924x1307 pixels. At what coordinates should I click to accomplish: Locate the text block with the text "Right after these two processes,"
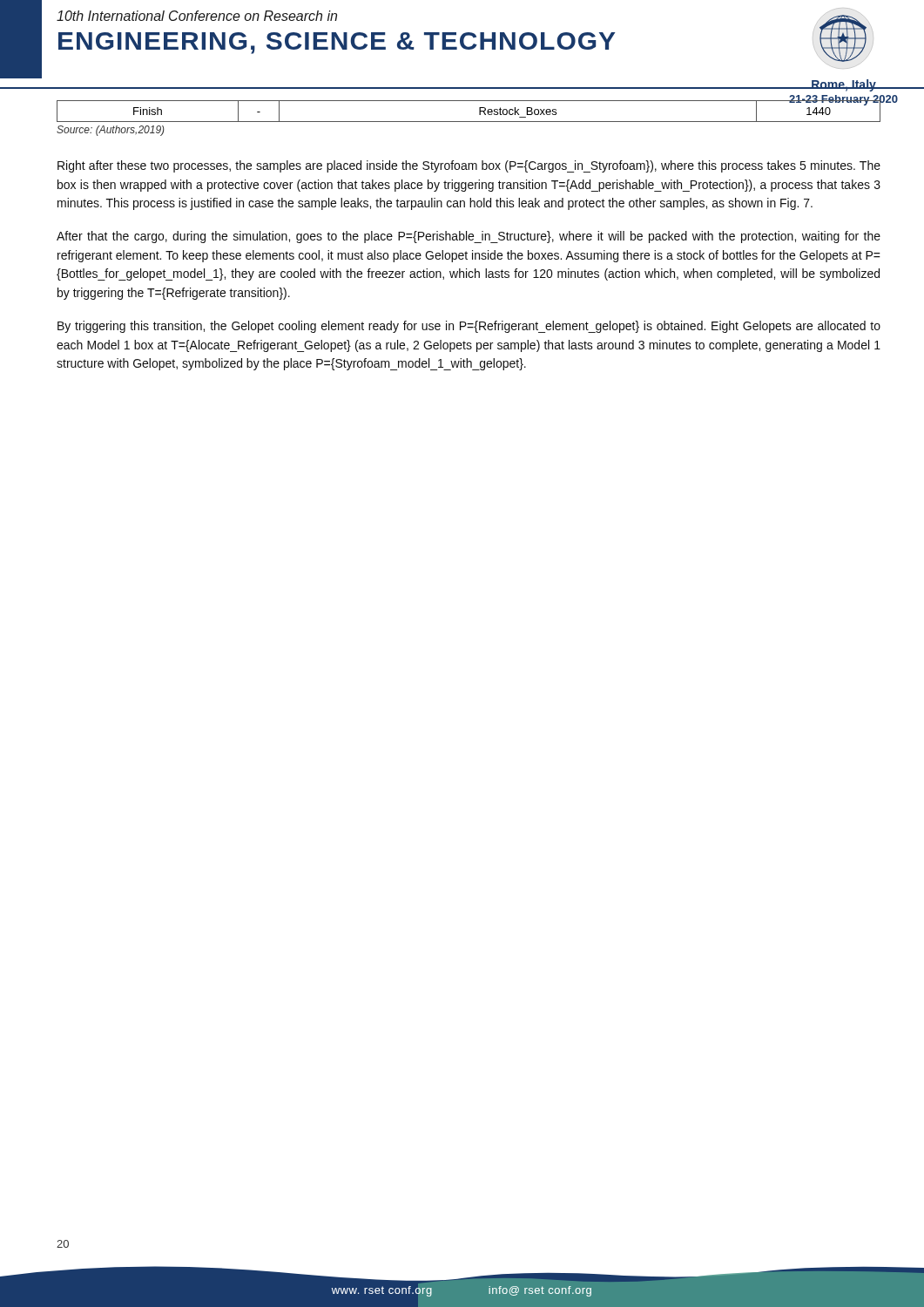(469, 184)
